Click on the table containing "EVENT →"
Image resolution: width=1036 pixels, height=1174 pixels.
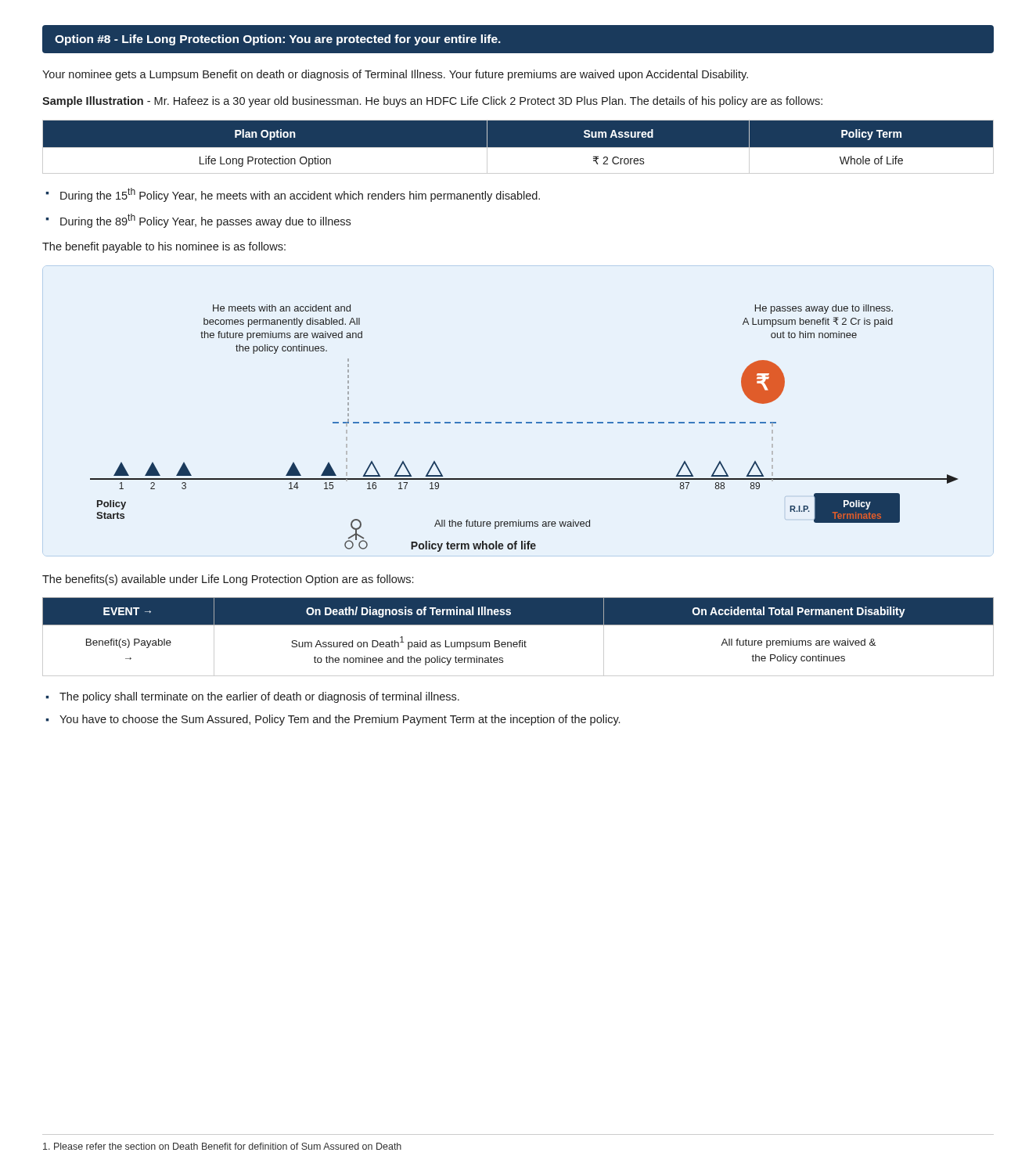pyautogui.click(x=518, y=637)
